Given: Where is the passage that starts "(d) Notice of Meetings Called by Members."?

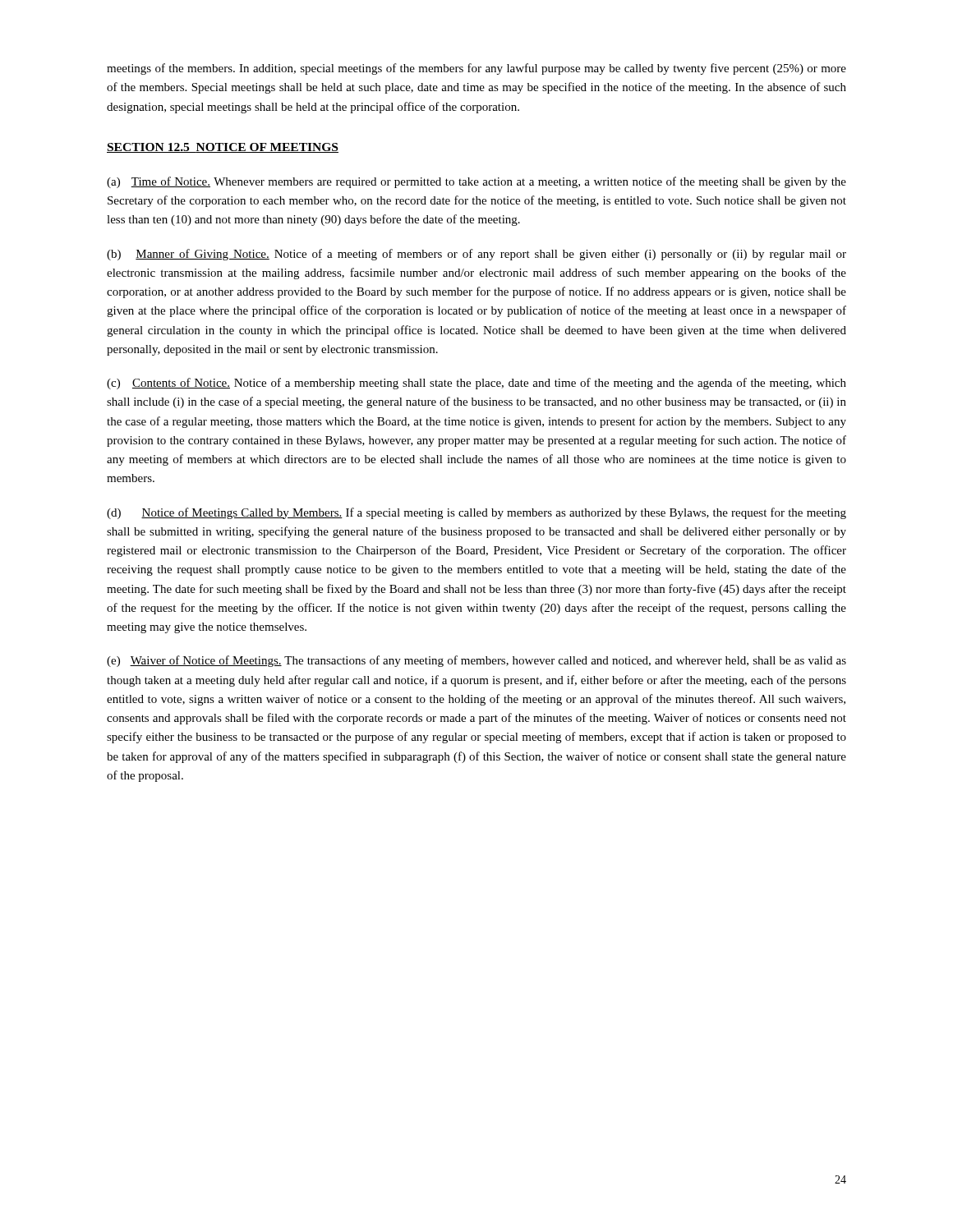Looking at the screenshot, I should point(476,569).
